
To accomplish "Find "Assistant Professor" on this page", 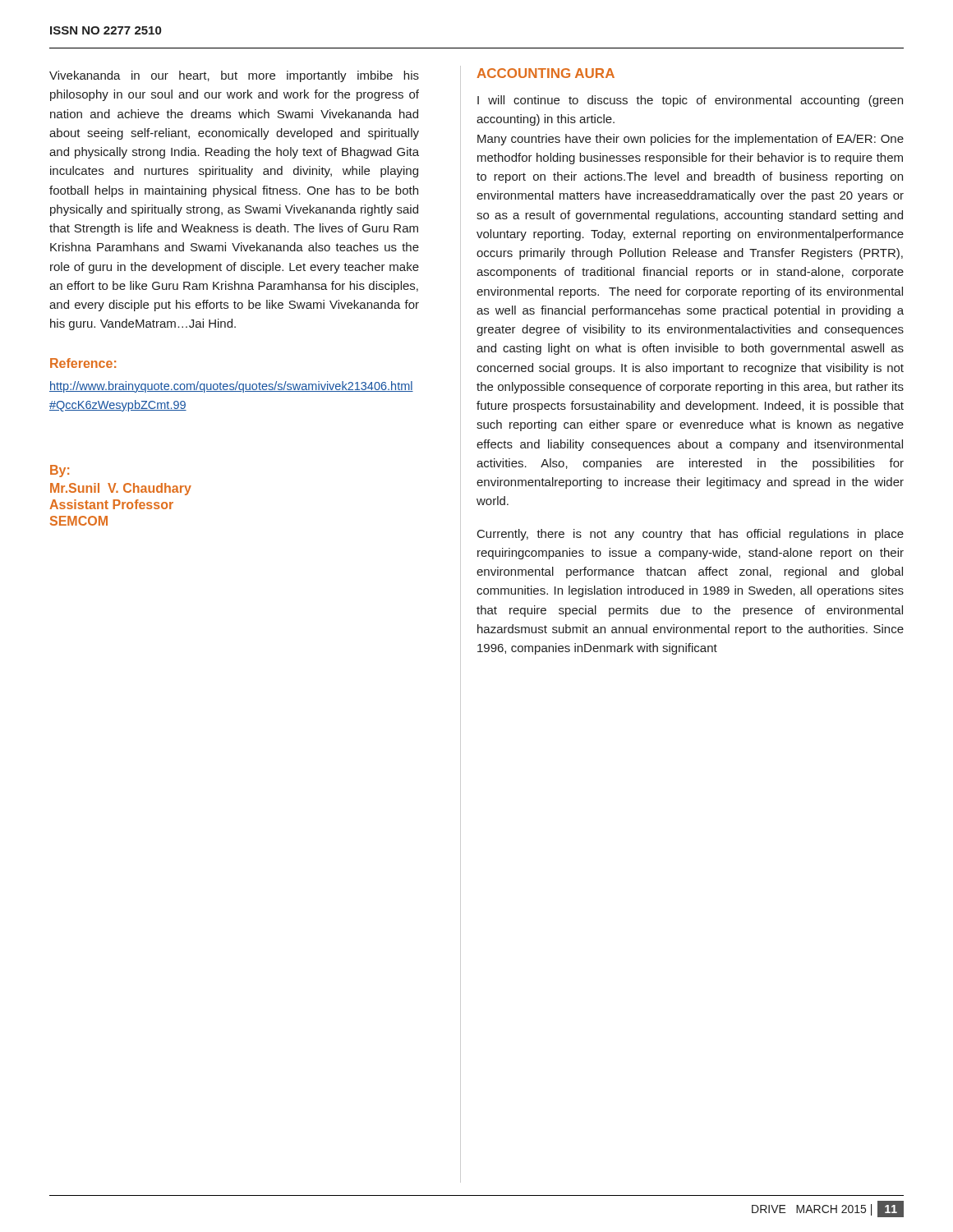I will tap(111, 505).
